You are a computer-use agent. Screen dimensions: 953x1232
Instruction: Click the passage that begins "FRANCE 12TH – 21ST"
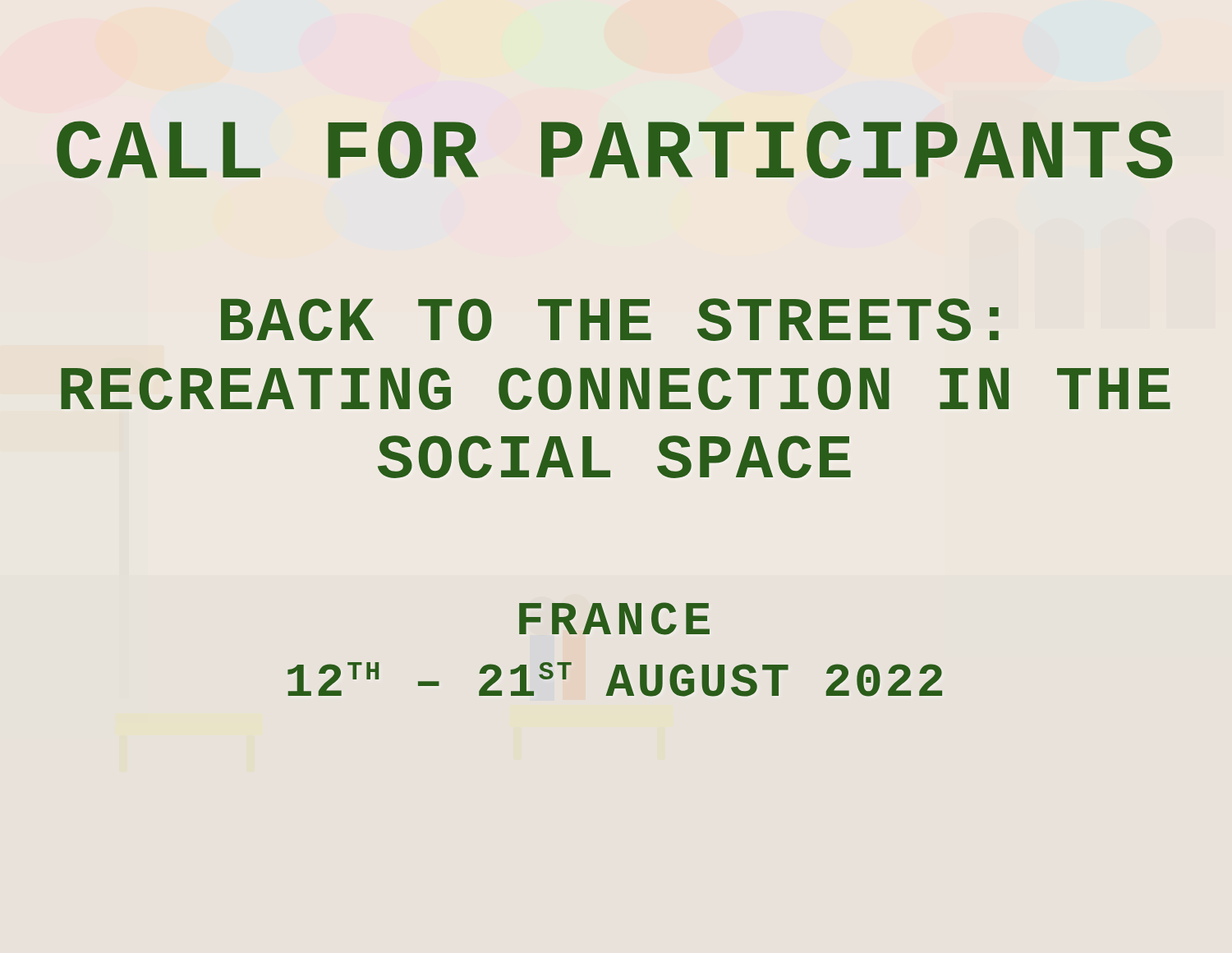616,652
